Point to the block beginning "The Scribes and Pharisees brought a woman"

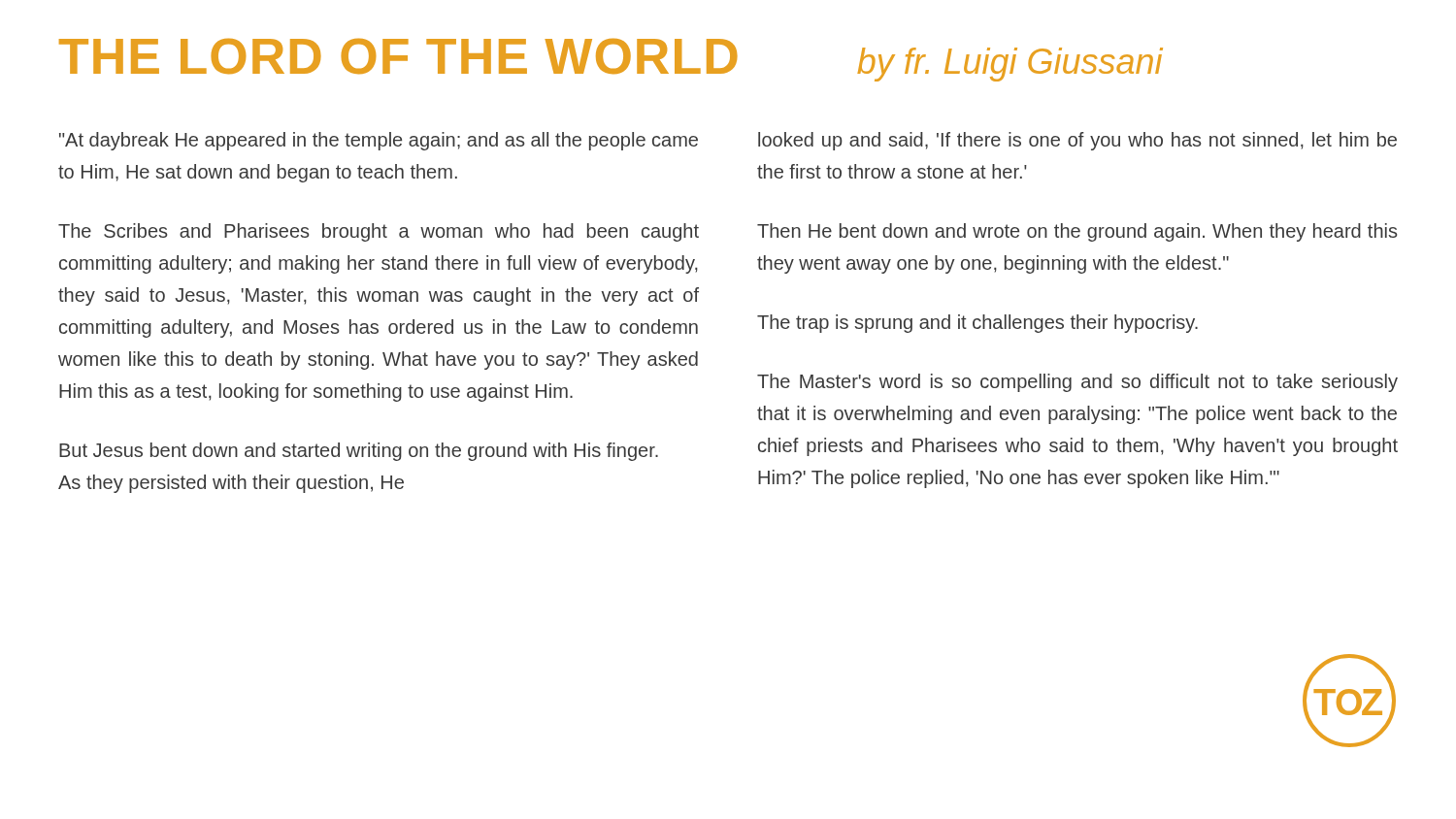pos(379,311)
